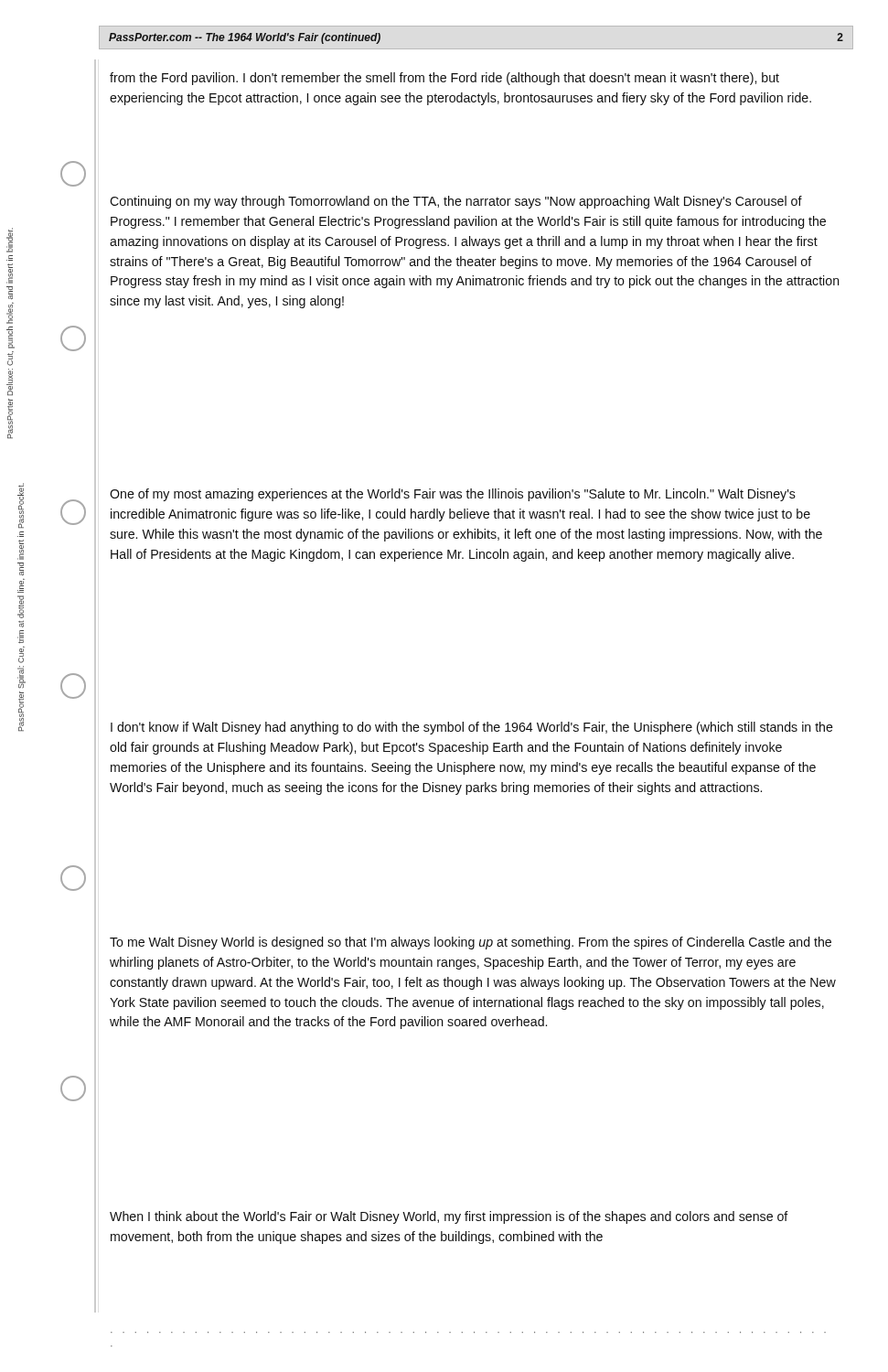Click on the text block with the text "When I think"
Viewport: 888px width, 1372px height.
click(449, 1226)
